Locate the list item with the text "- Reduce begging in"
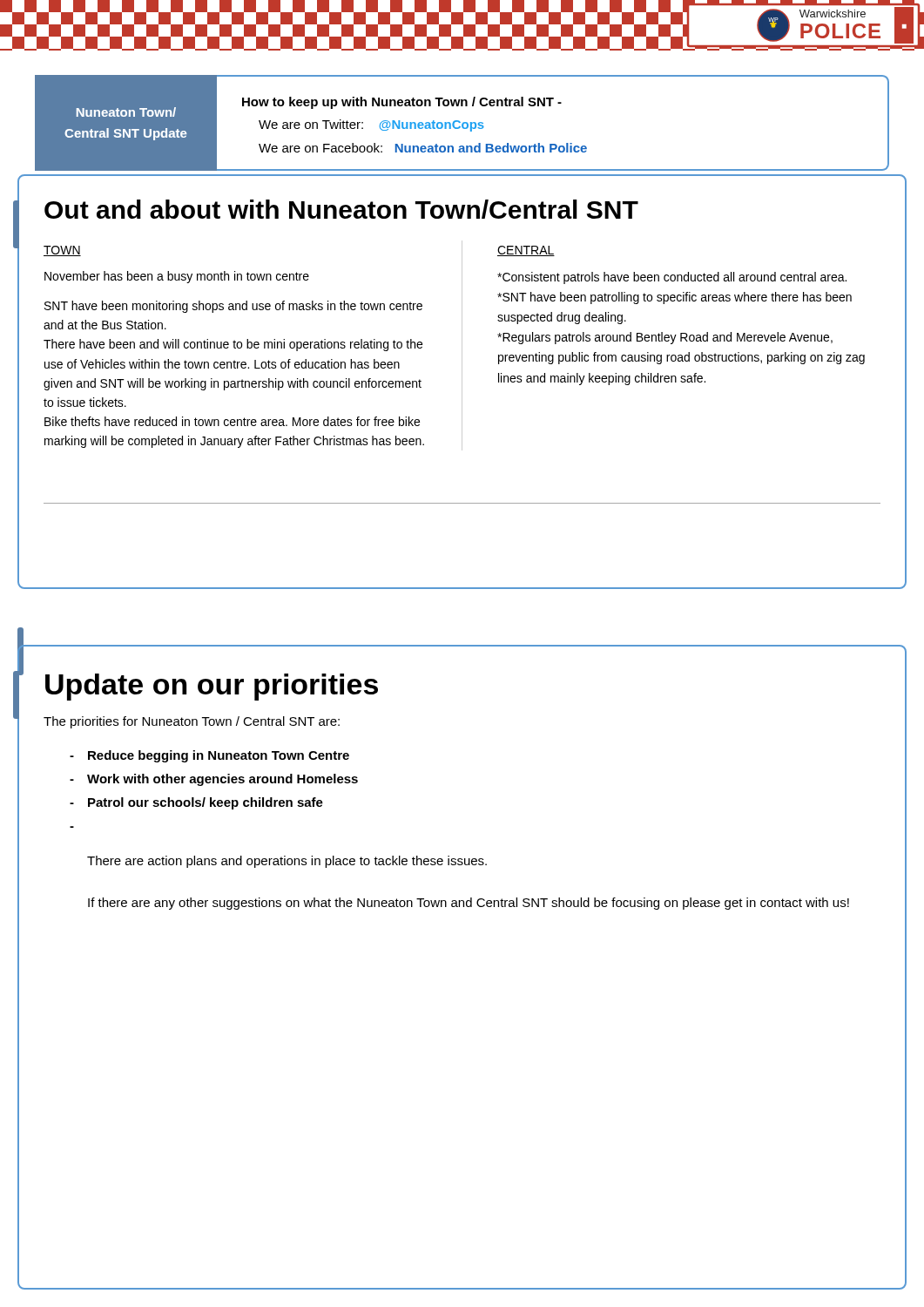 (x=218, y=755)
